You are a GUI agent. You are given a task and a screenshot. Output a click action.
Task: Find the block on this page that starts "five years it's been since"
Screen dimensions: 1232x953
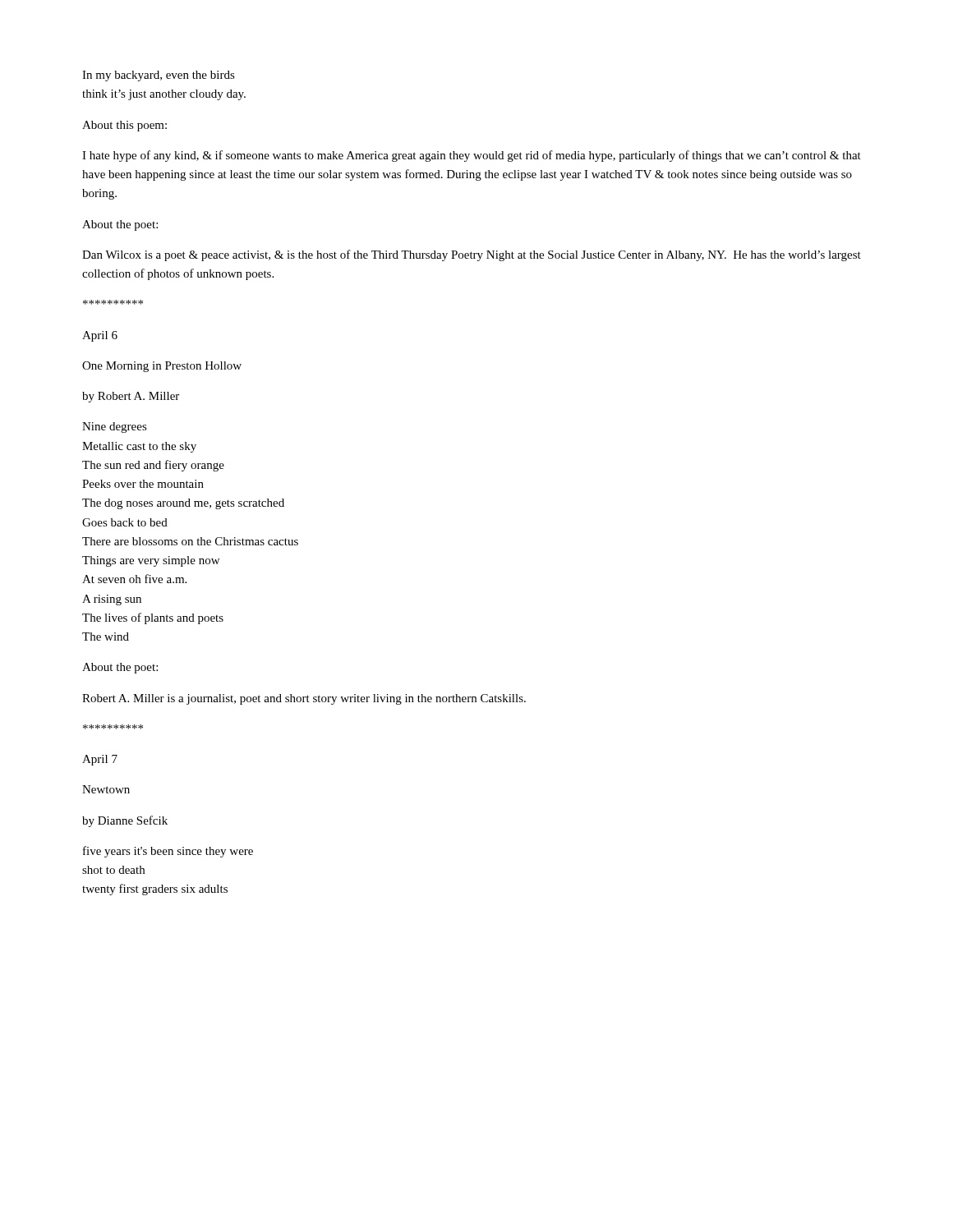168,852
